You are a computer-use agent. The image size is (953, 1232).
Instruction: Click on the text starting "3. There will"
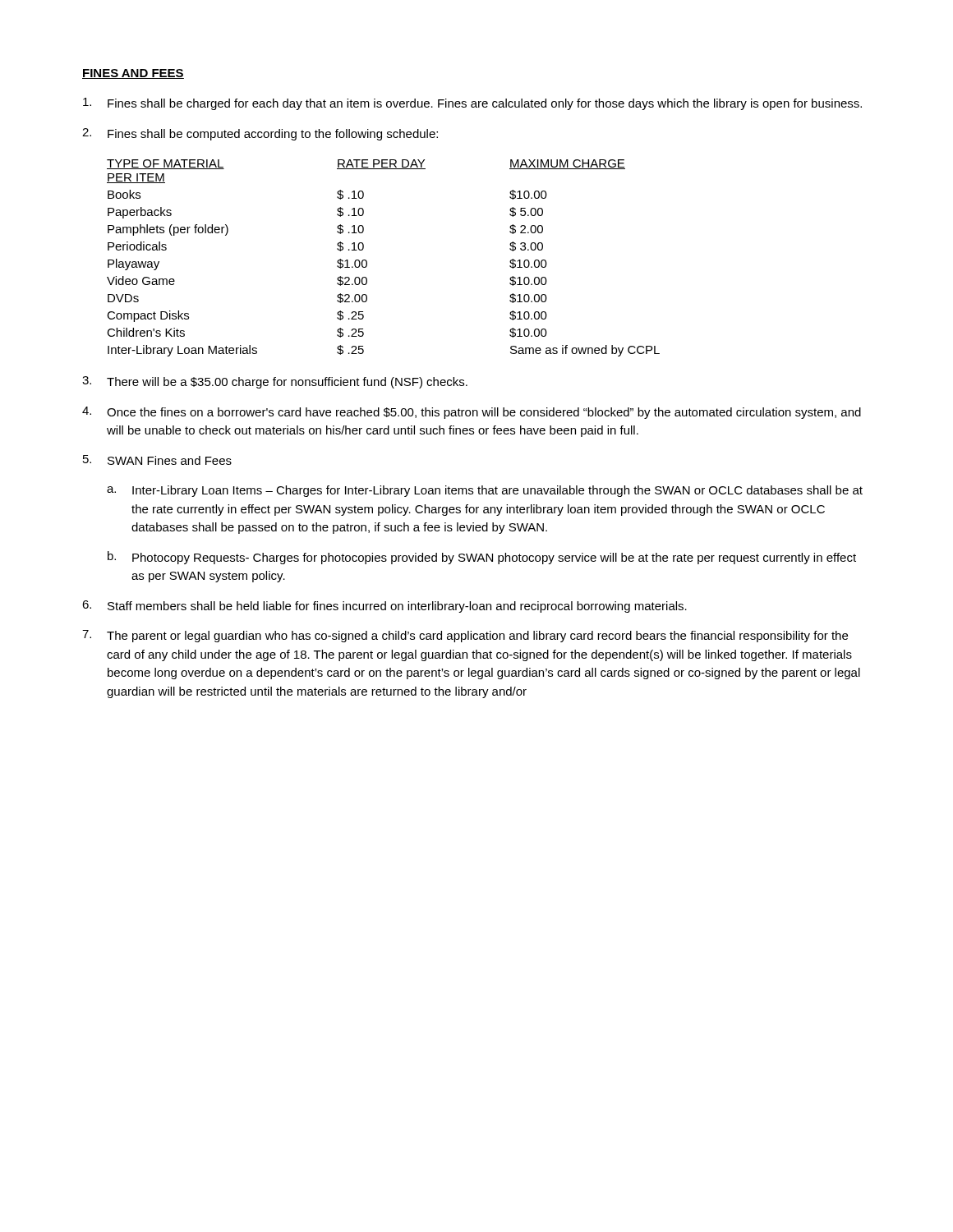[x=275, y=382]
